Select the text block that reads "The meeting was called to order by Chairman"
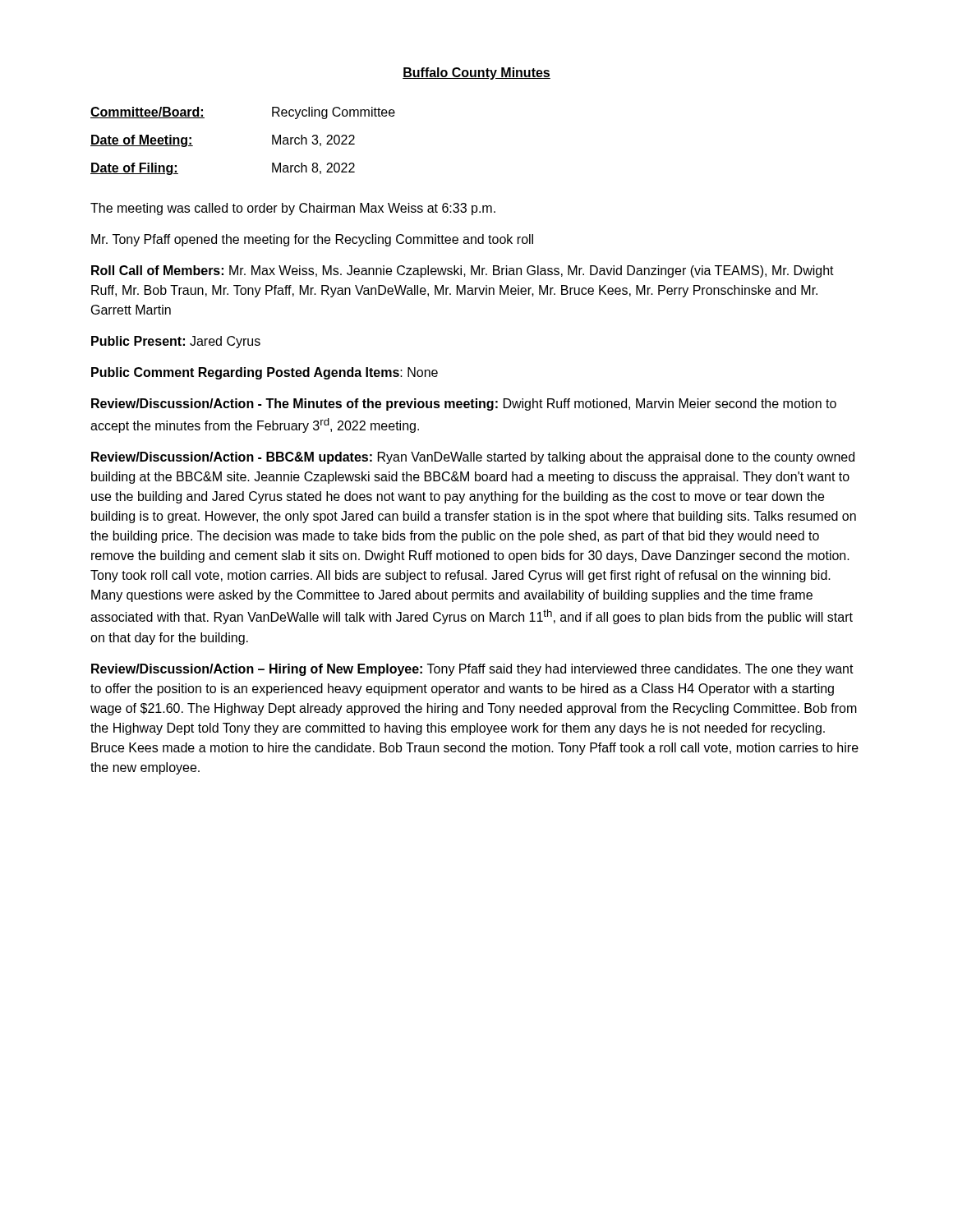Screen dimensions: 1232x953 [293, 208]
